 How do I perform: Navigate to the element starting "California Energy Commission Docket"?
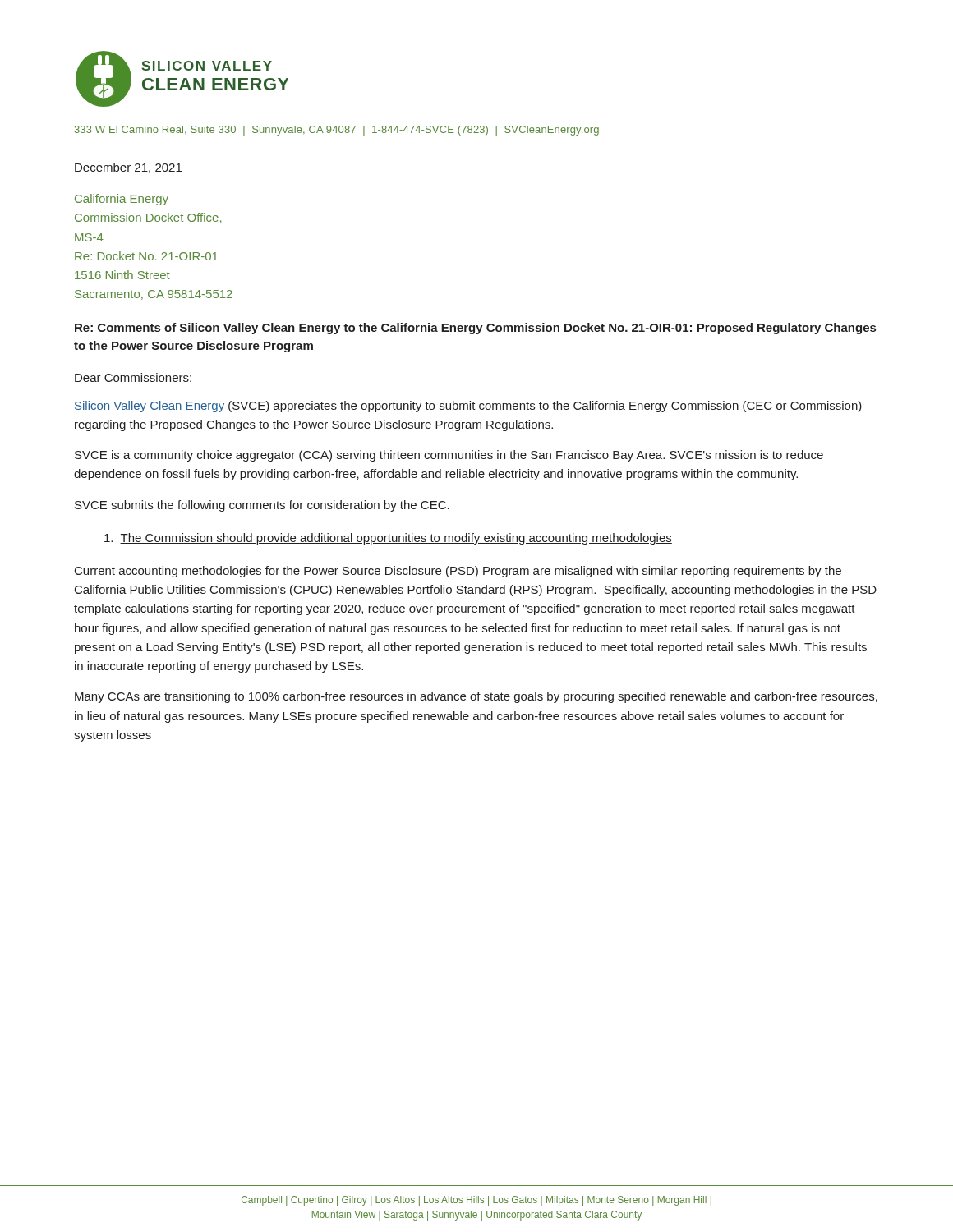pos(153,246)
